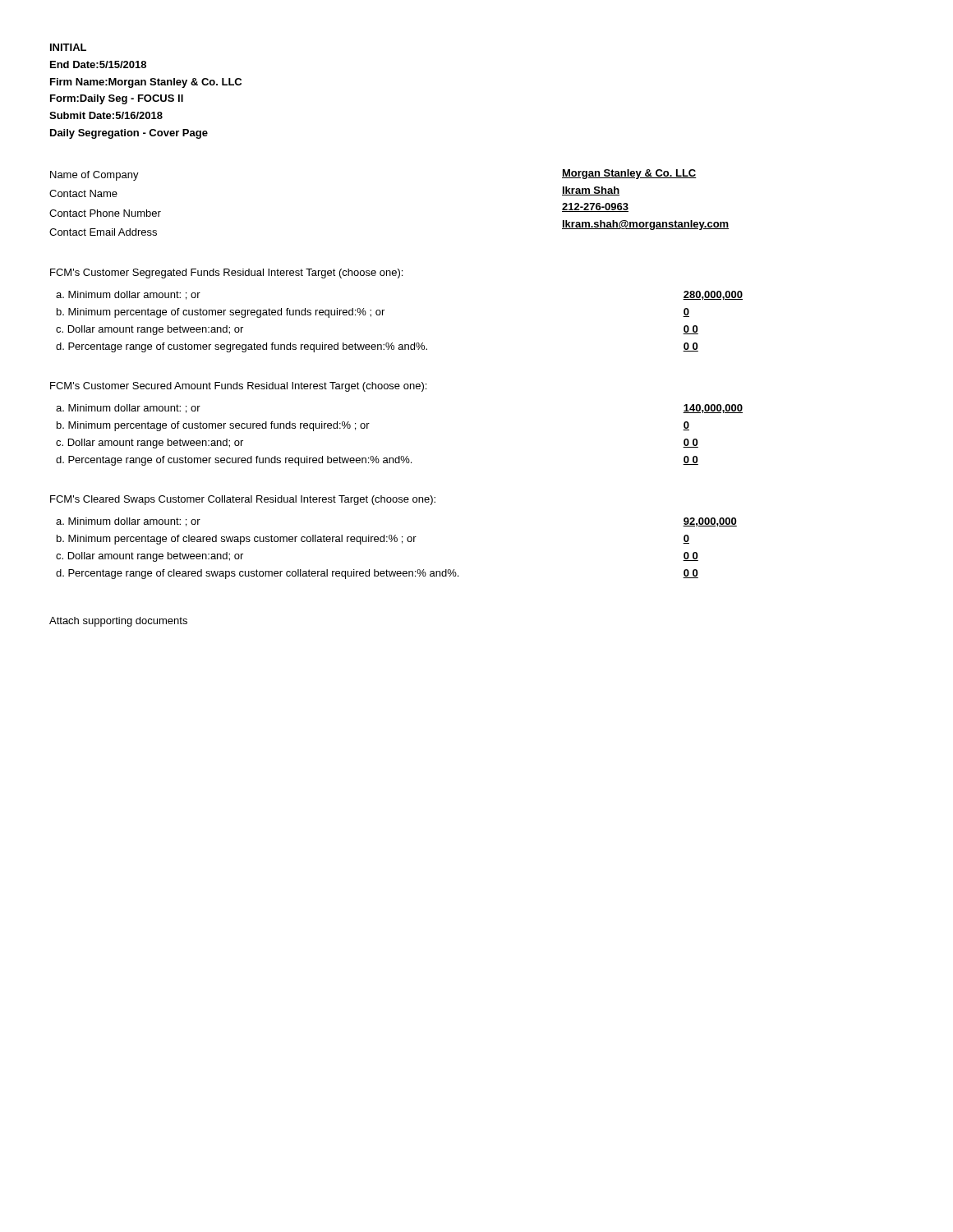This screenshot has width=953, height=1232.
Task: Locate the block of text that opens with "FCM's Customer Secured"
Action: click(238, 386)
